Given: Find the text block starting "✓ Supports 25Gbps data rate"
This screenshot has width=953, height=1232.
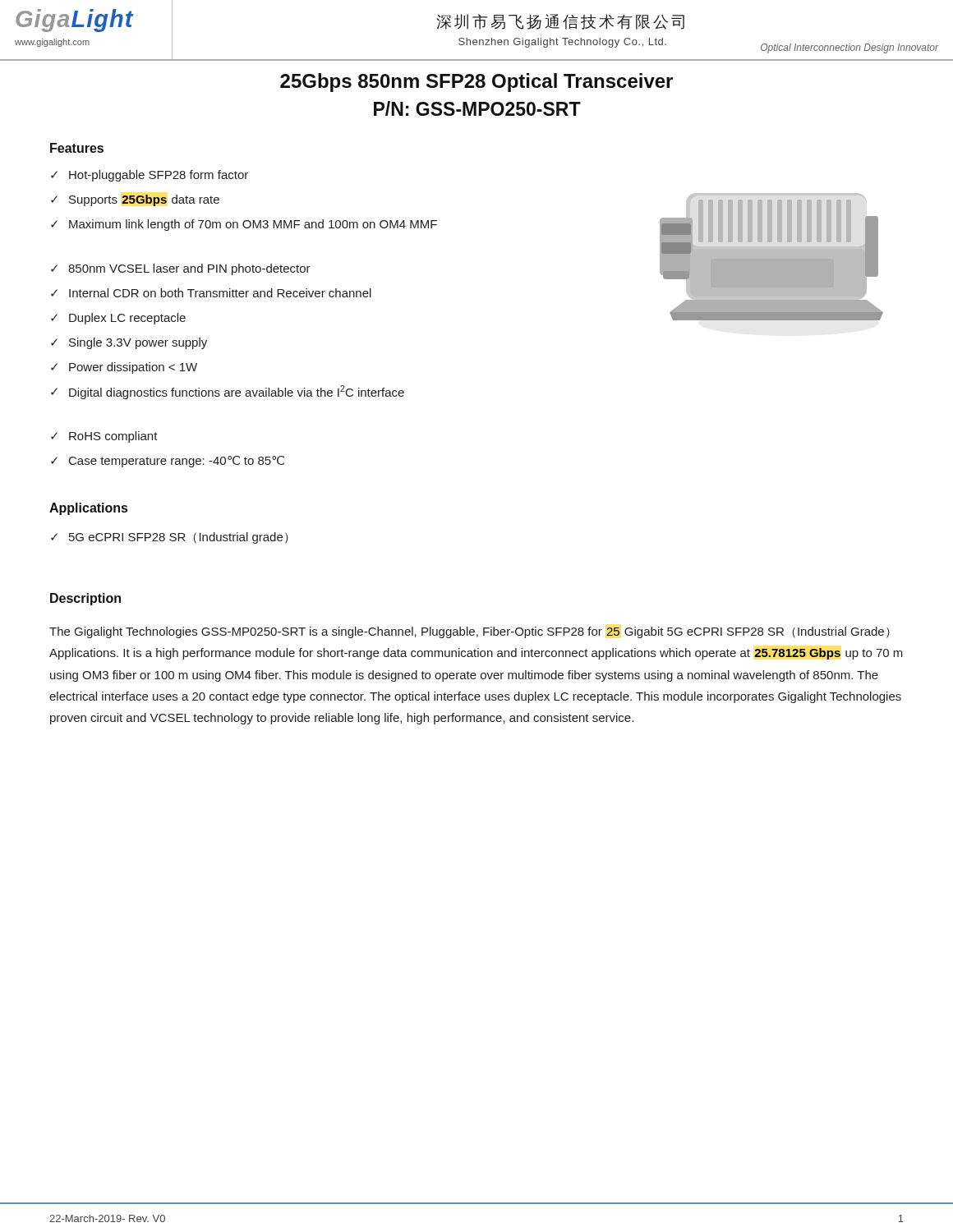Looking at the screenshot, I should coord(135,200).
